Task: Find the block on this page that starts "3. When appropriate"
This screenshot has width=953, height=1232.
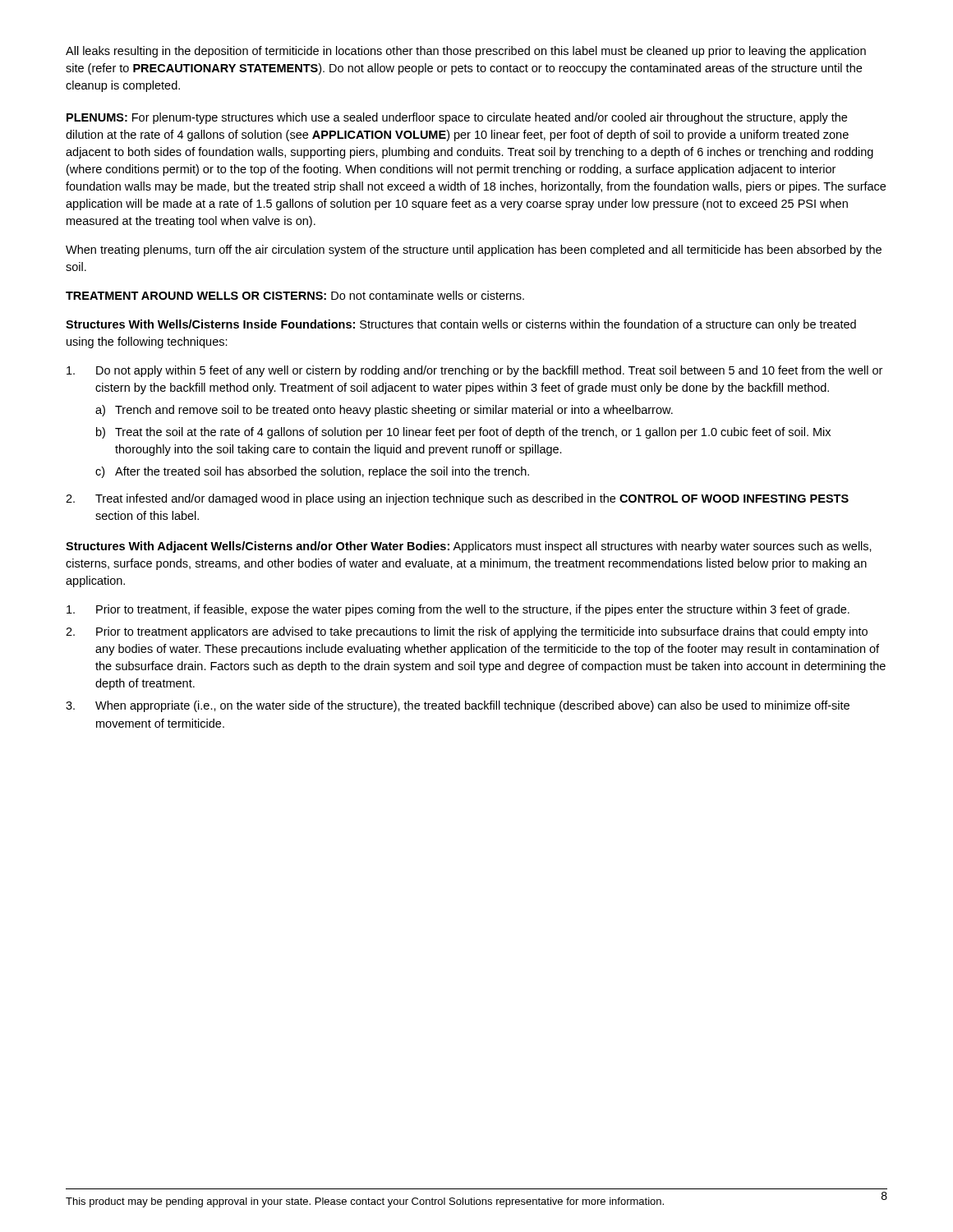Action: pyautogui.click(x=476, y=715)
